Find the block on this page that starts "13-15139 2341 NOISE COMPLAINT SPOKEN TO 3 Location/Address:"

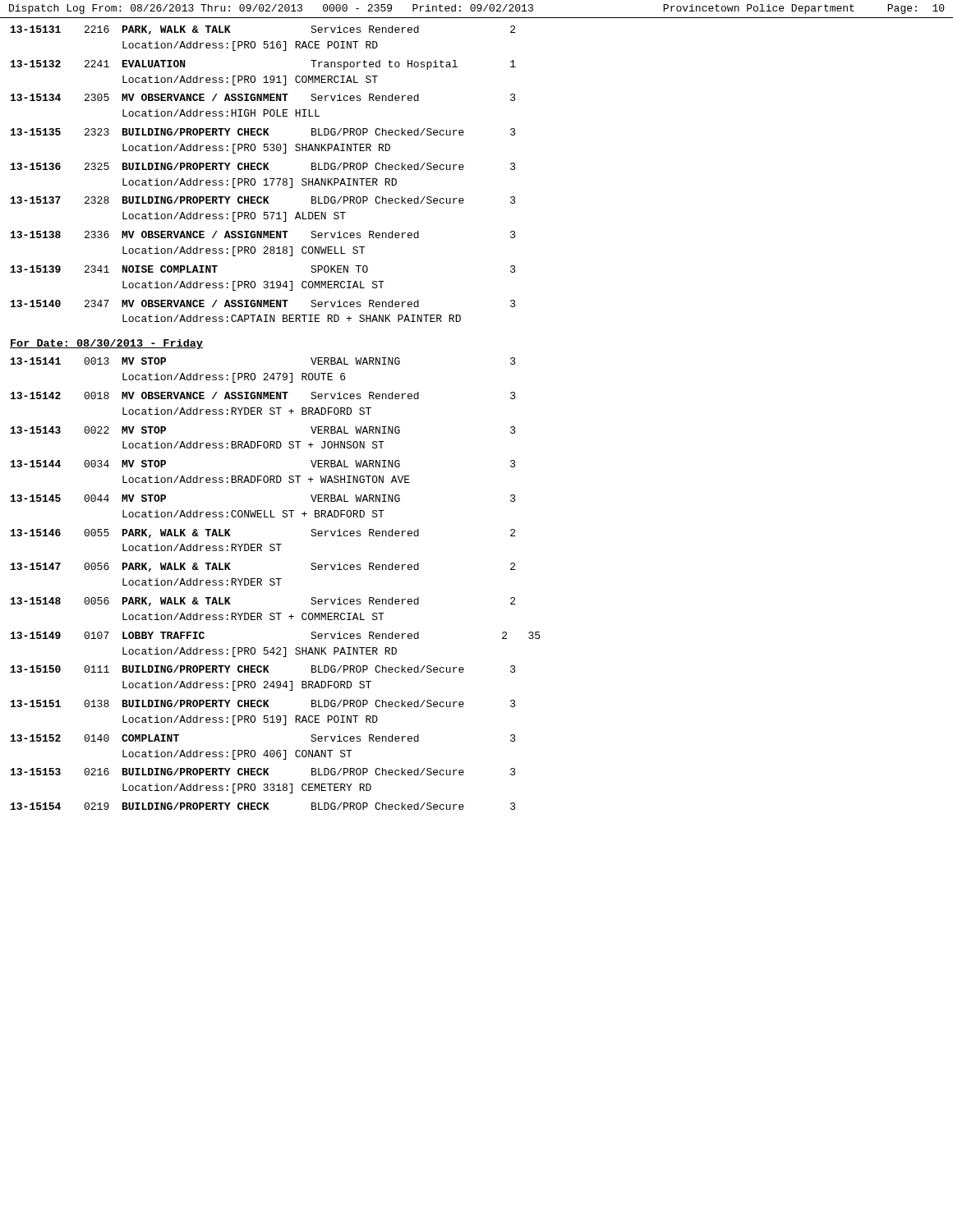click(263, 278)
